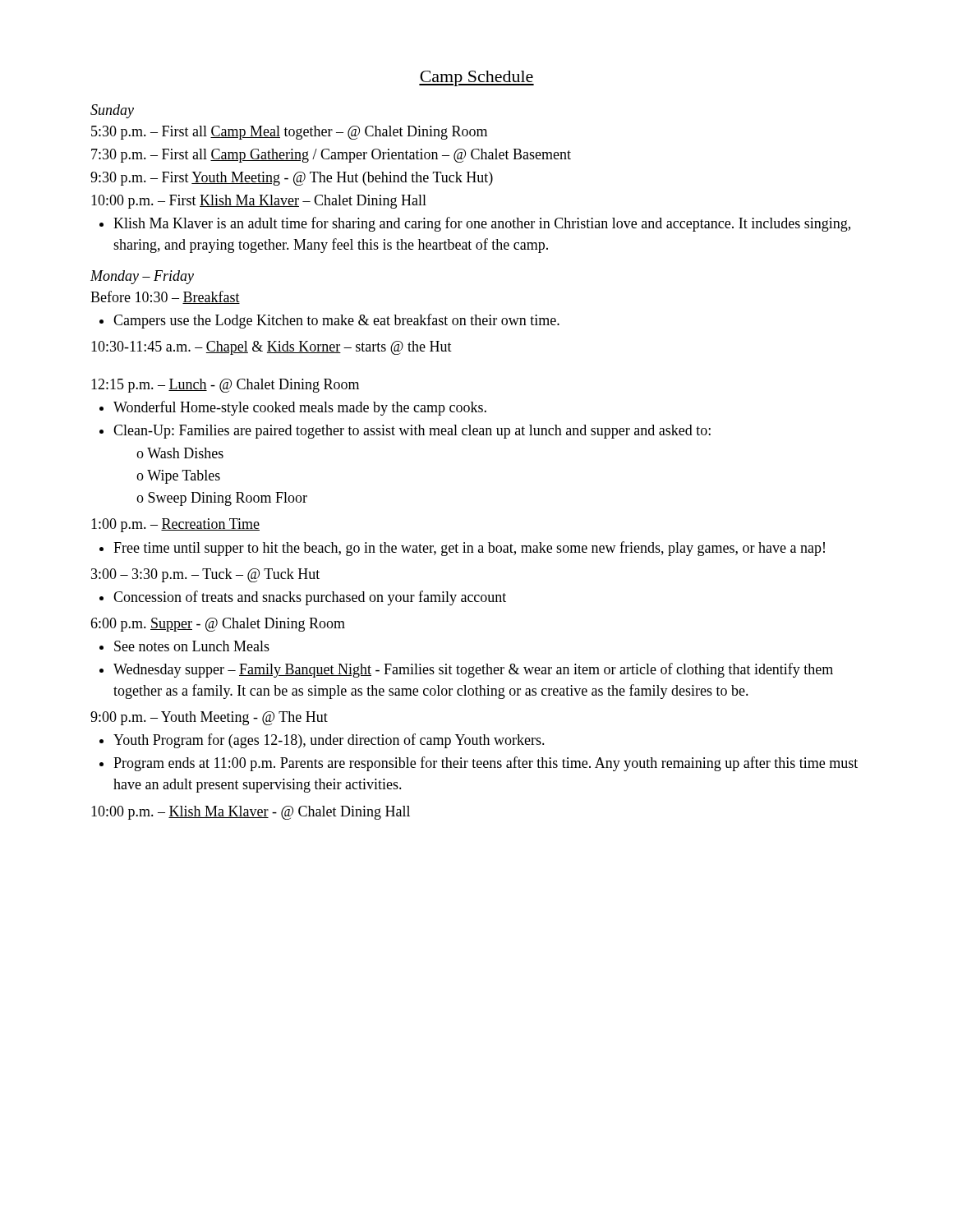Viewport: 953px width, 1232px height.
Task: Click on the text block with the text "6:00 p.m. Supper - @"
Action: (x=218, y=623)
